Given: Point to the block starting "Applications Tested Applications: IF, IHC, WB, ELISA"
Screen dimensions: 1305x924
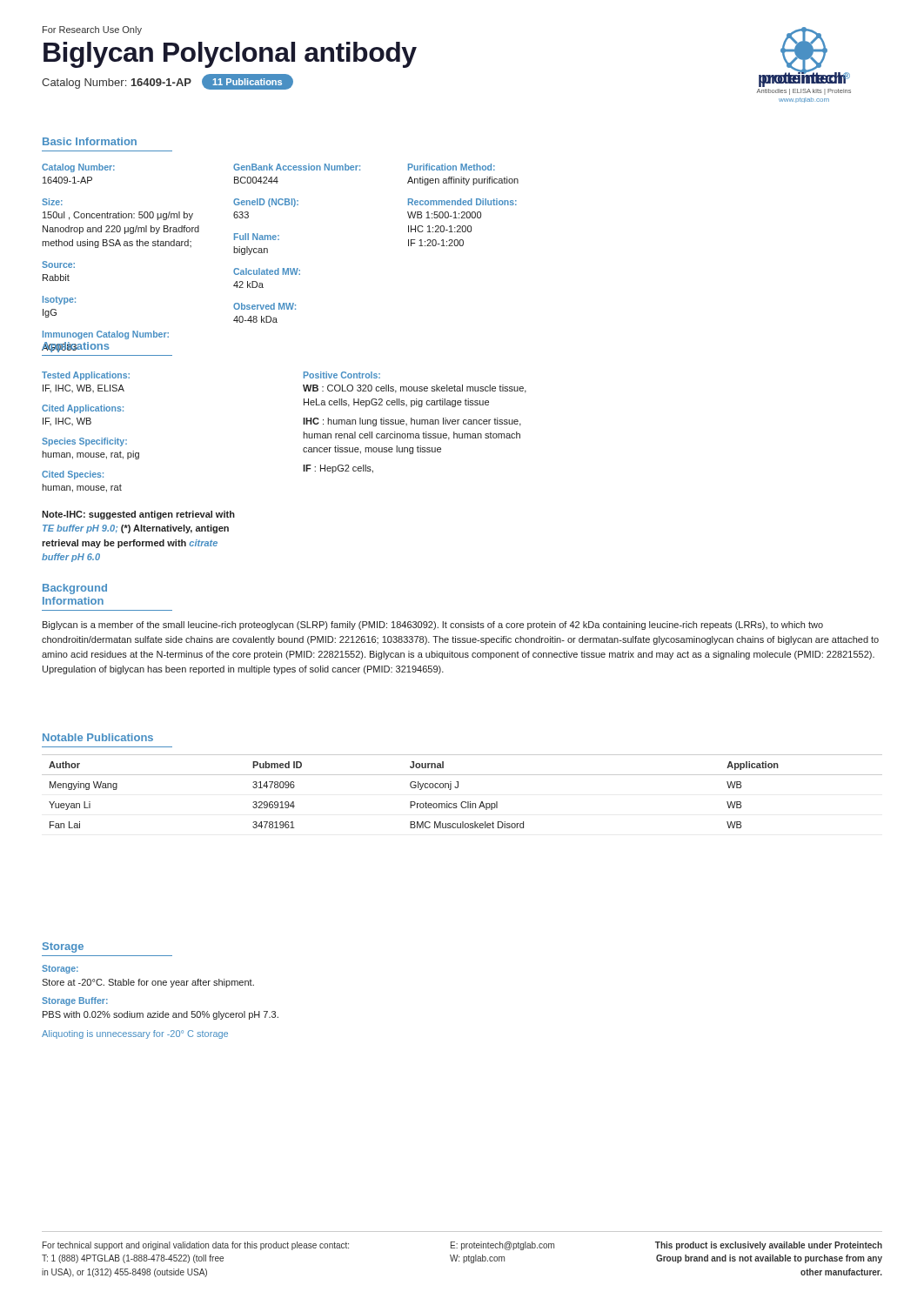Looking at the screenshot, I should click(76, 347).
